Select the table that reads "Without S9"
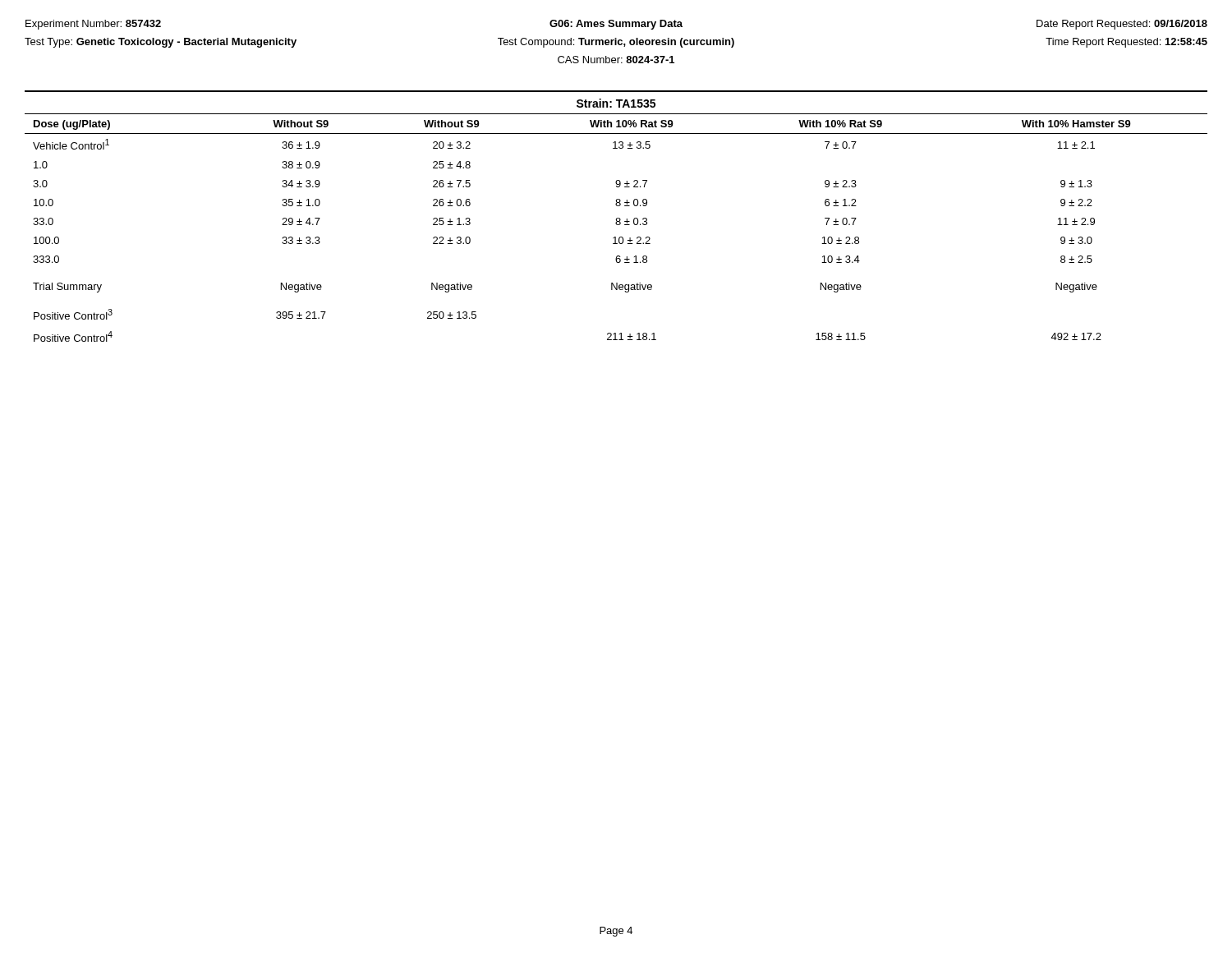The width and height of the screenshot is (1232, 953). (x=616, y=219)
